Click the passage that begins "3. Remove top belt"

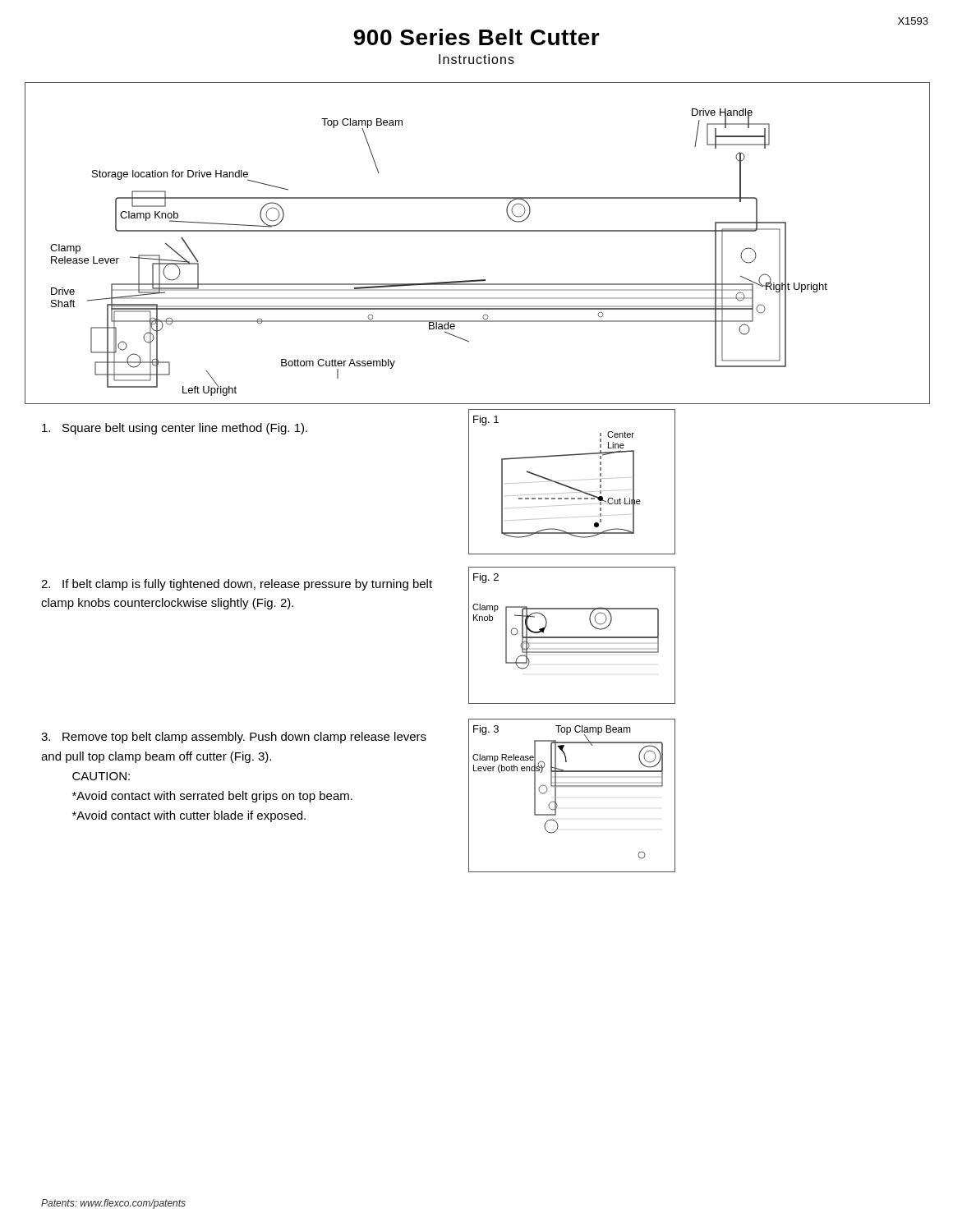(234, 738)
